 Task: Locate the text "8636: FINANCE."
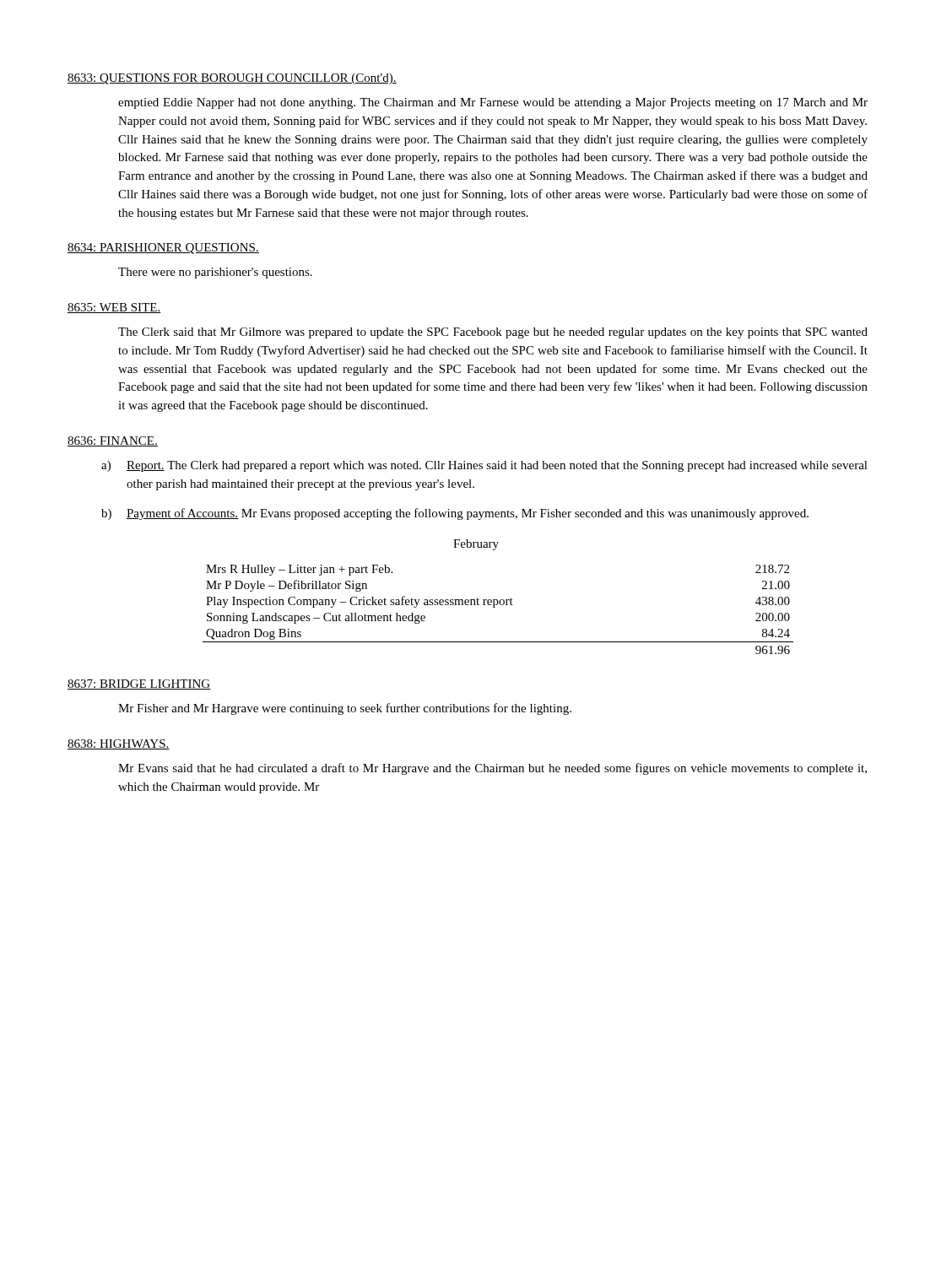(113, 440)
